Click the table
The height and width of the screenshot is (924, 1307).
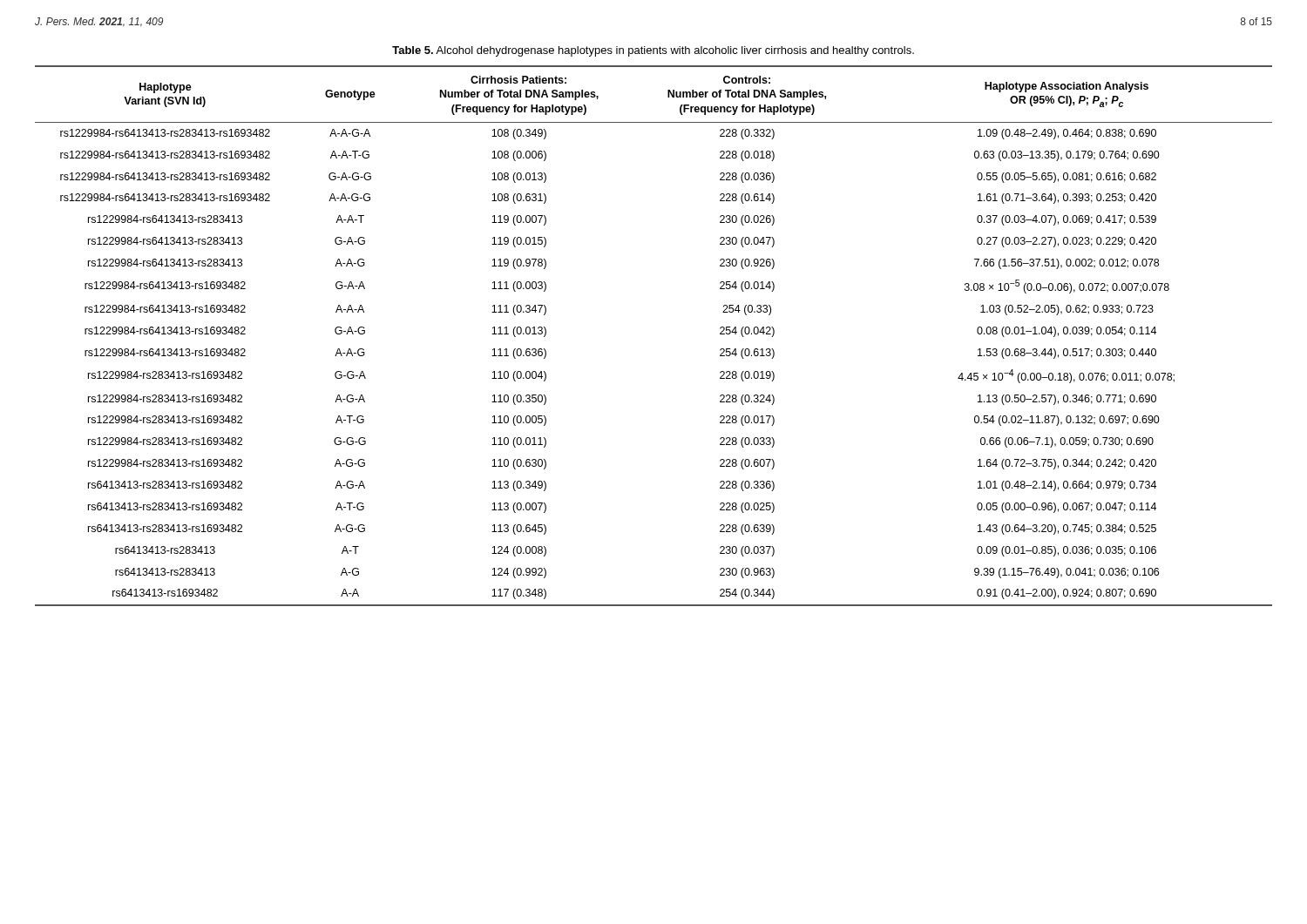[654, 336]
